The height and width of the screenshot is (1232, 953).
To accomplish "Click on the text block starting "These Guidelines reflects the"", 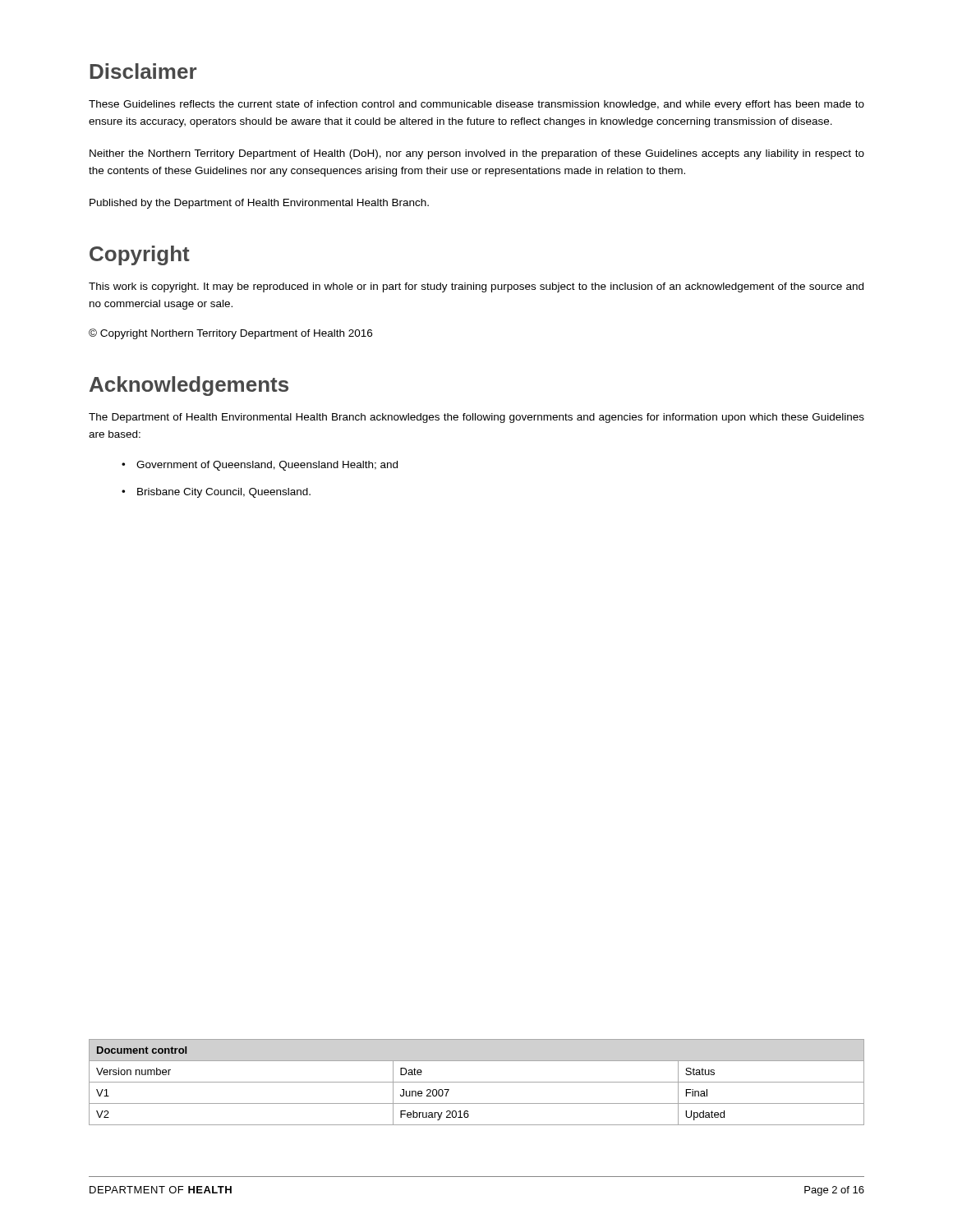I will point(476,113).
